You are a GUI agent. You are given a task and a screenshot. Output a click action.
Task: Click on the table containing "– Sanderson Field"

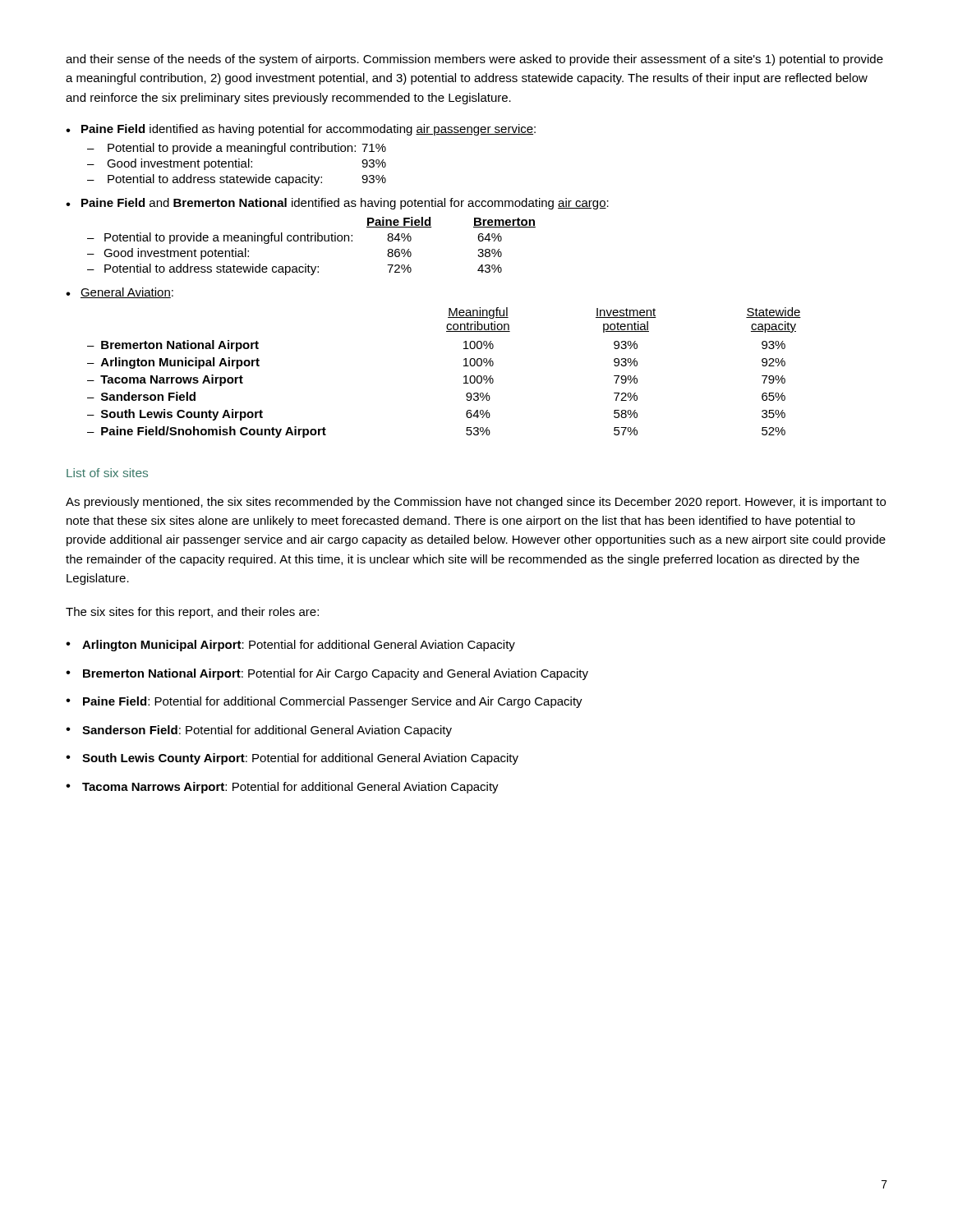pos(487,371)
